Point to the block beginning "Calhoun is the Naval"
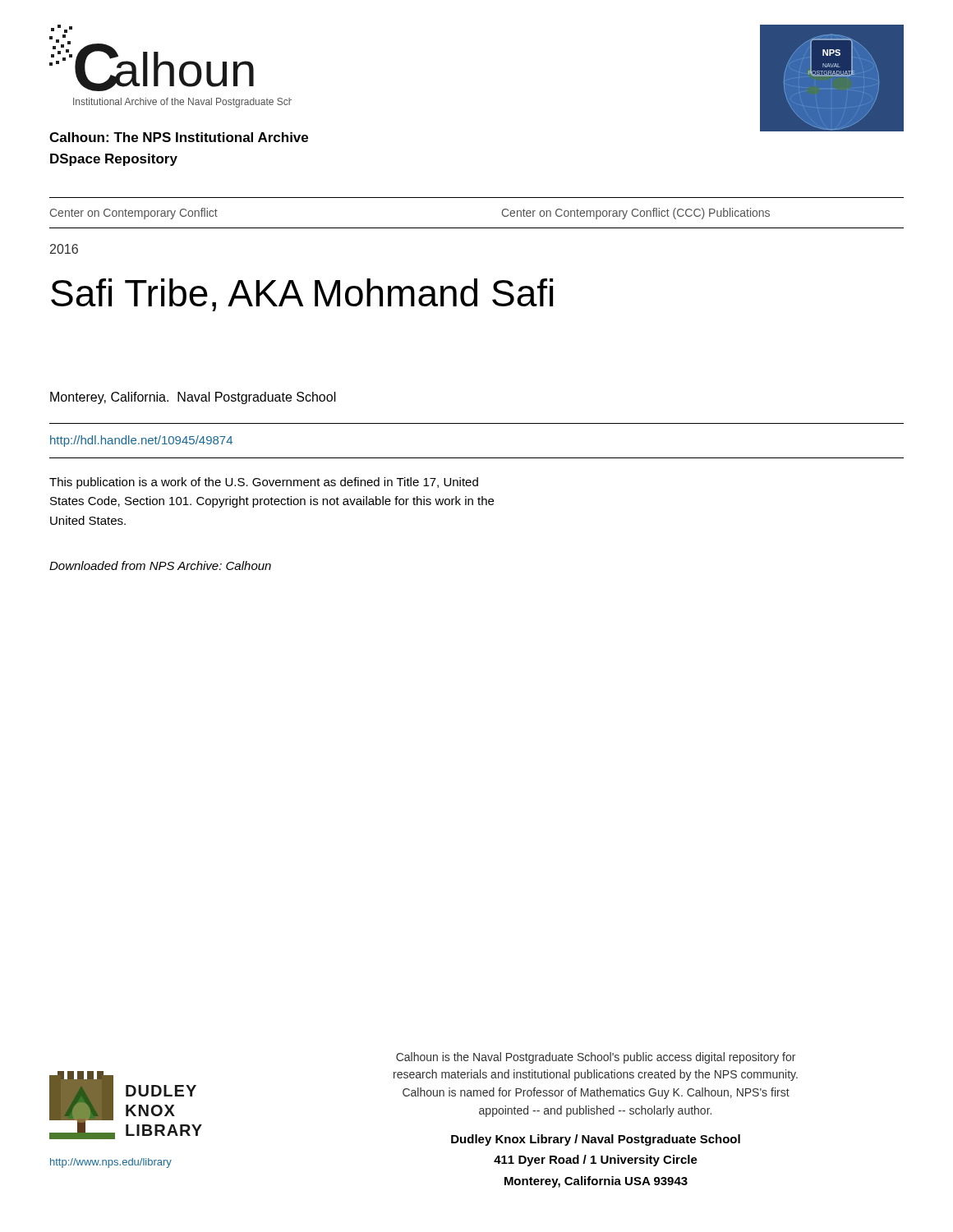This screenshot has height=1232, width=953. [596, 1121]
